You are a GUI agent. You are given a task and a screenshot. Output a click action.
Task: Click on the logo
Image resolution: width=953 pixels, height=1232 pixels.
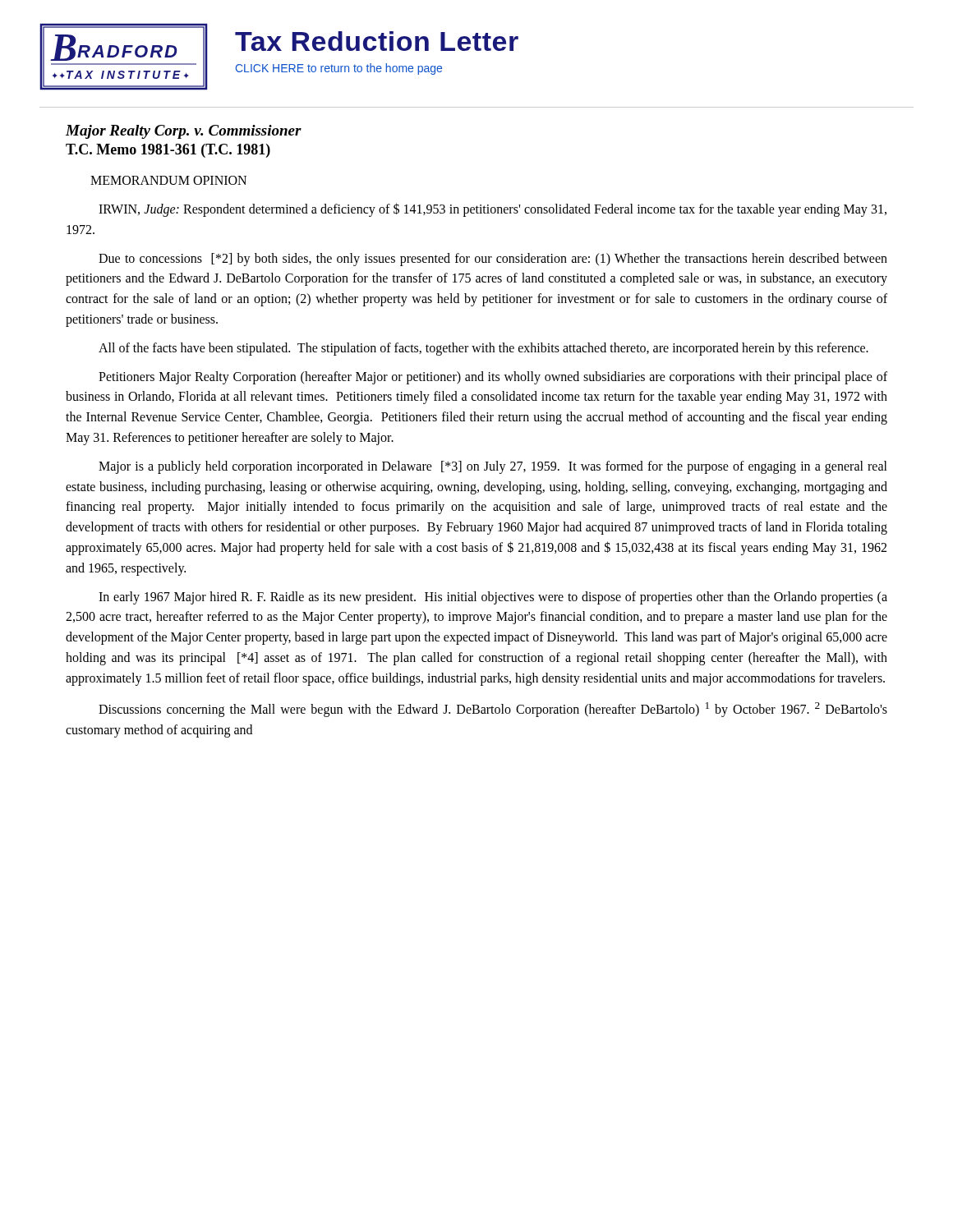[x=126, y=57]
